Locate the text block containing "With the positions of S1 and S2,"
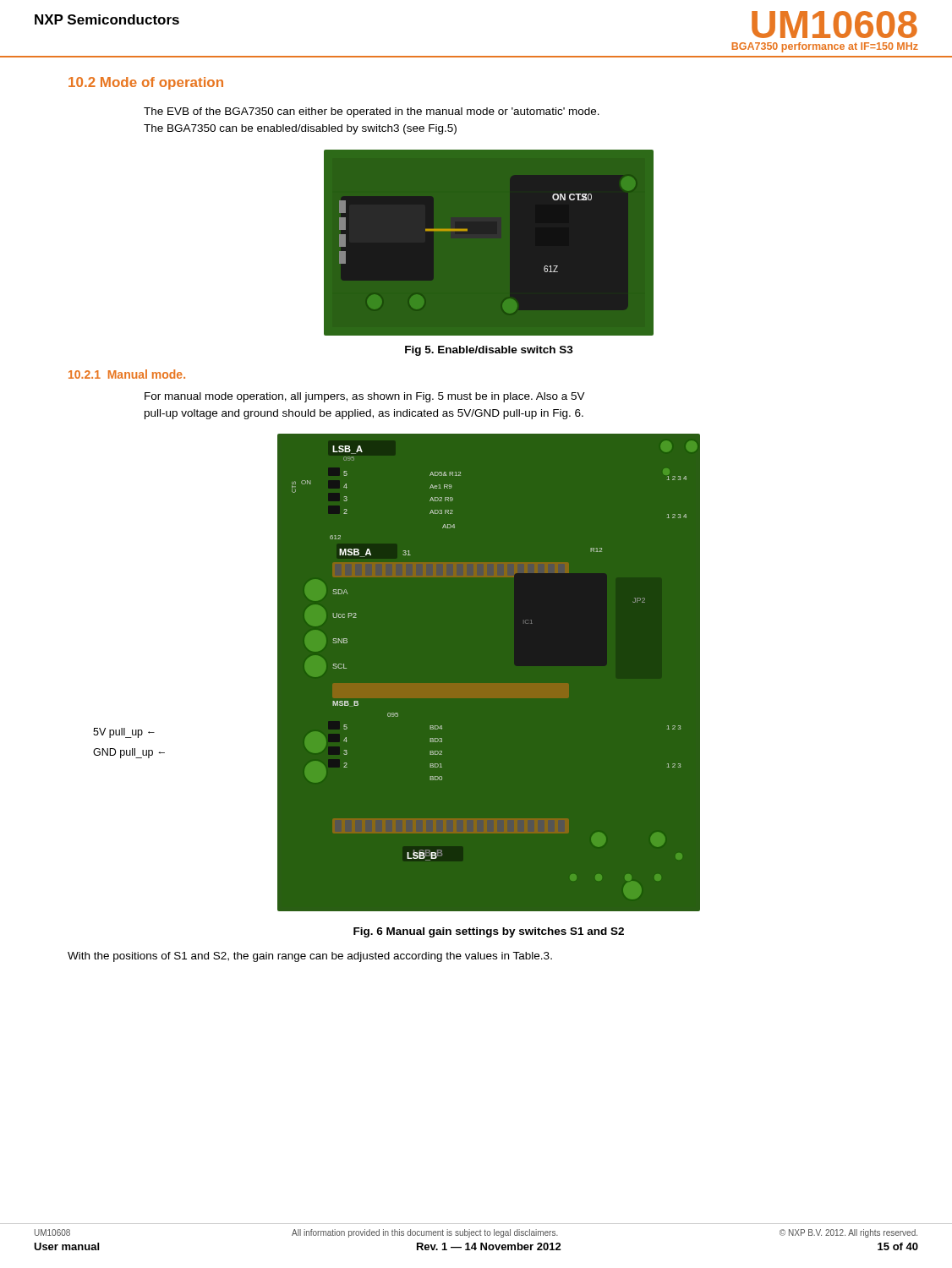Image resolution: width=952 pixels, height=1268 pixels. (x=310, y=956)
